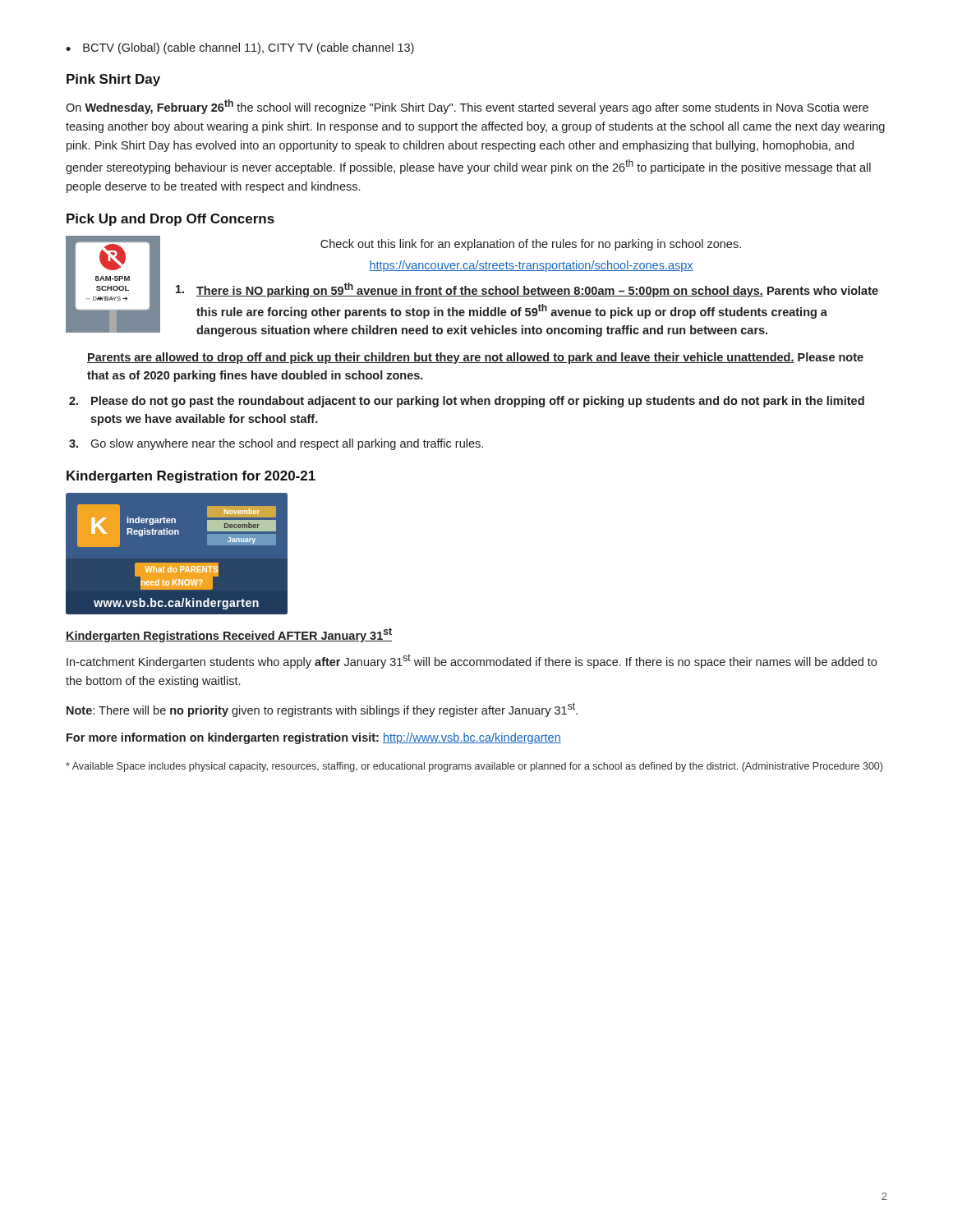
Task: Find the block on this page that starts "Parents are allowed to"
Action: (x=475, y=366)
